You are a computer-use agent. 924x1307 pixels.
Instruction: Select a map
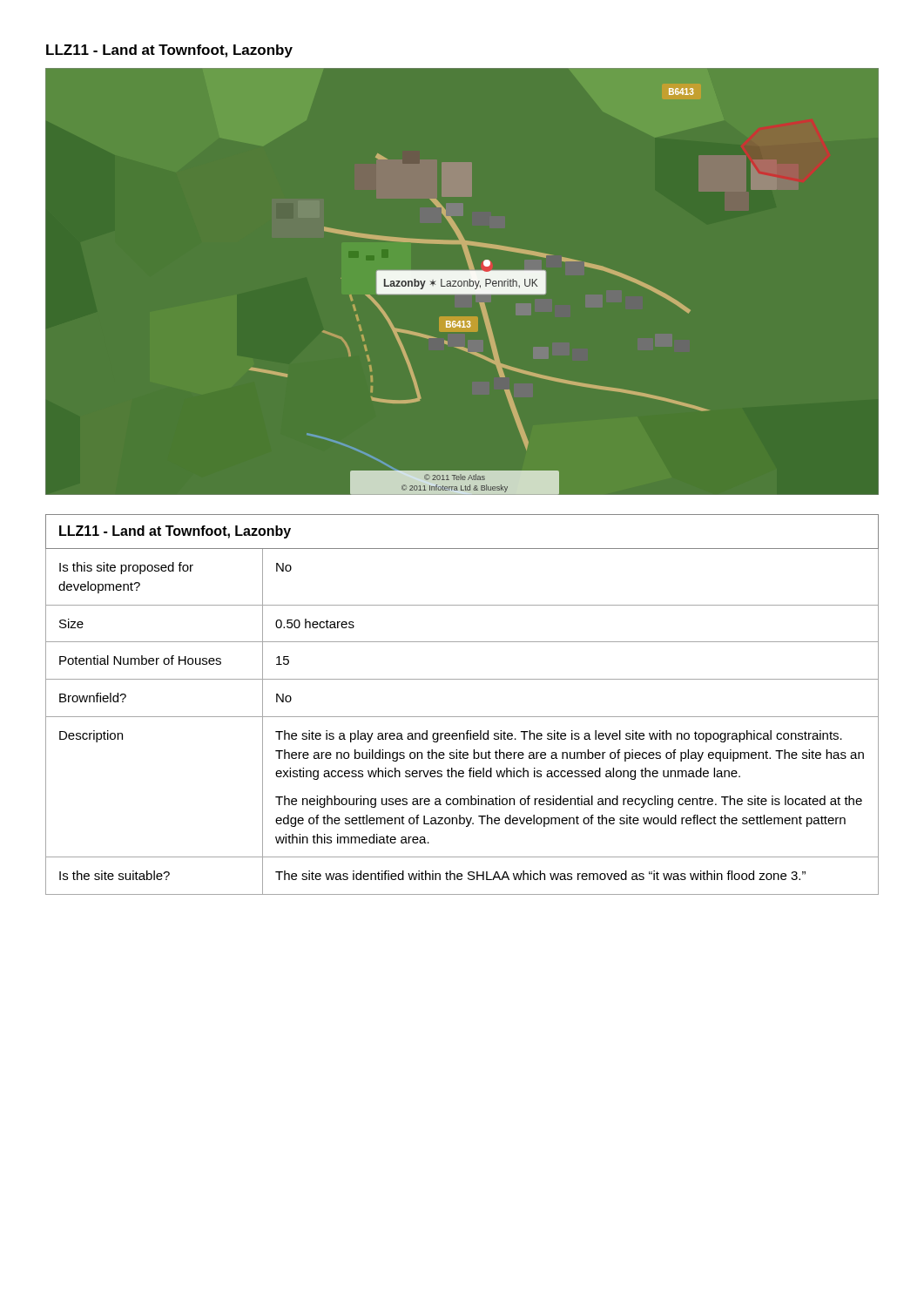(x=462, y=281)
